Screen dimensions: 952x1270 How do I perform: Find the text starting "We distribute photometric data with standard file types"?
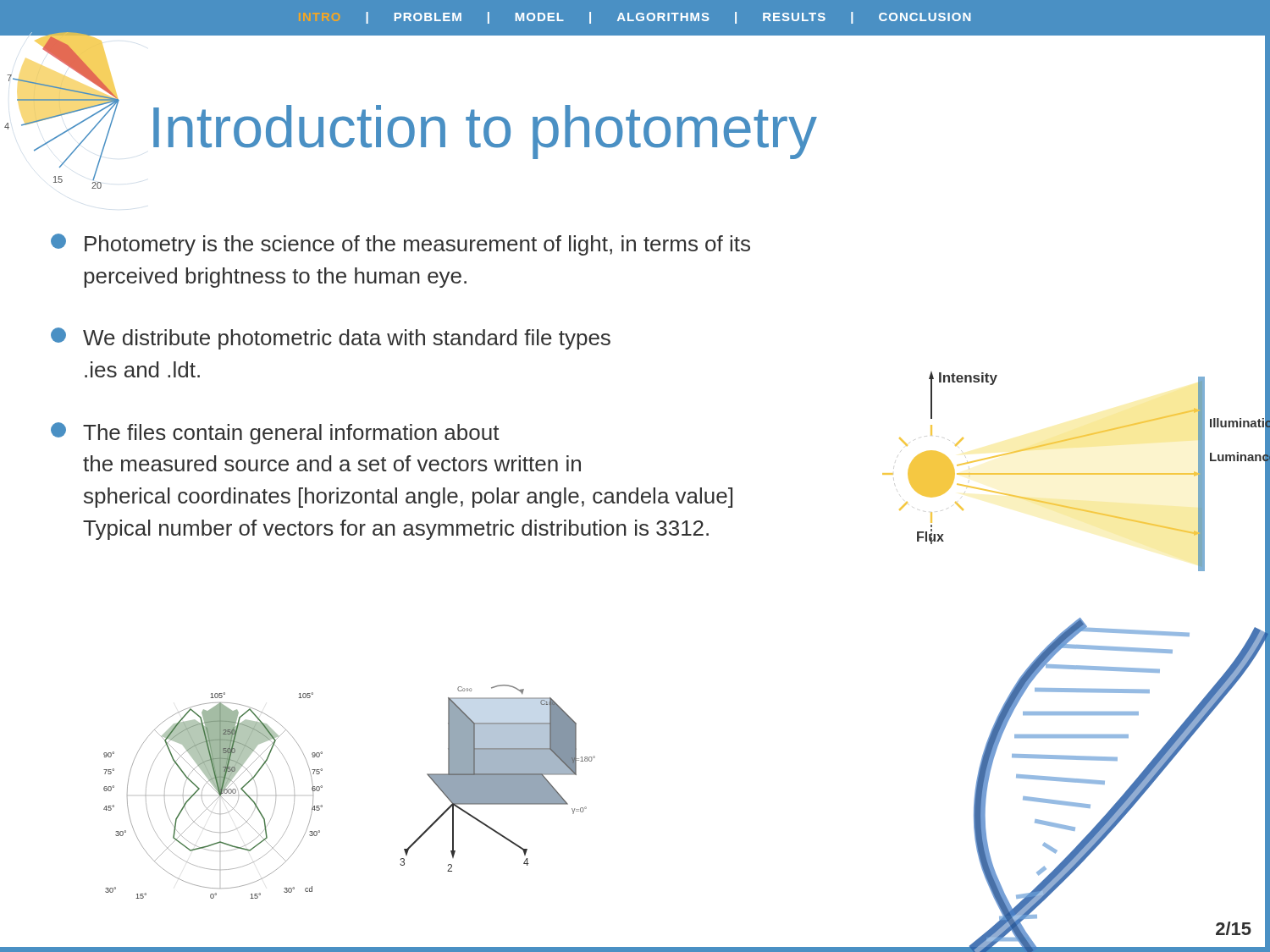(331, 355)
